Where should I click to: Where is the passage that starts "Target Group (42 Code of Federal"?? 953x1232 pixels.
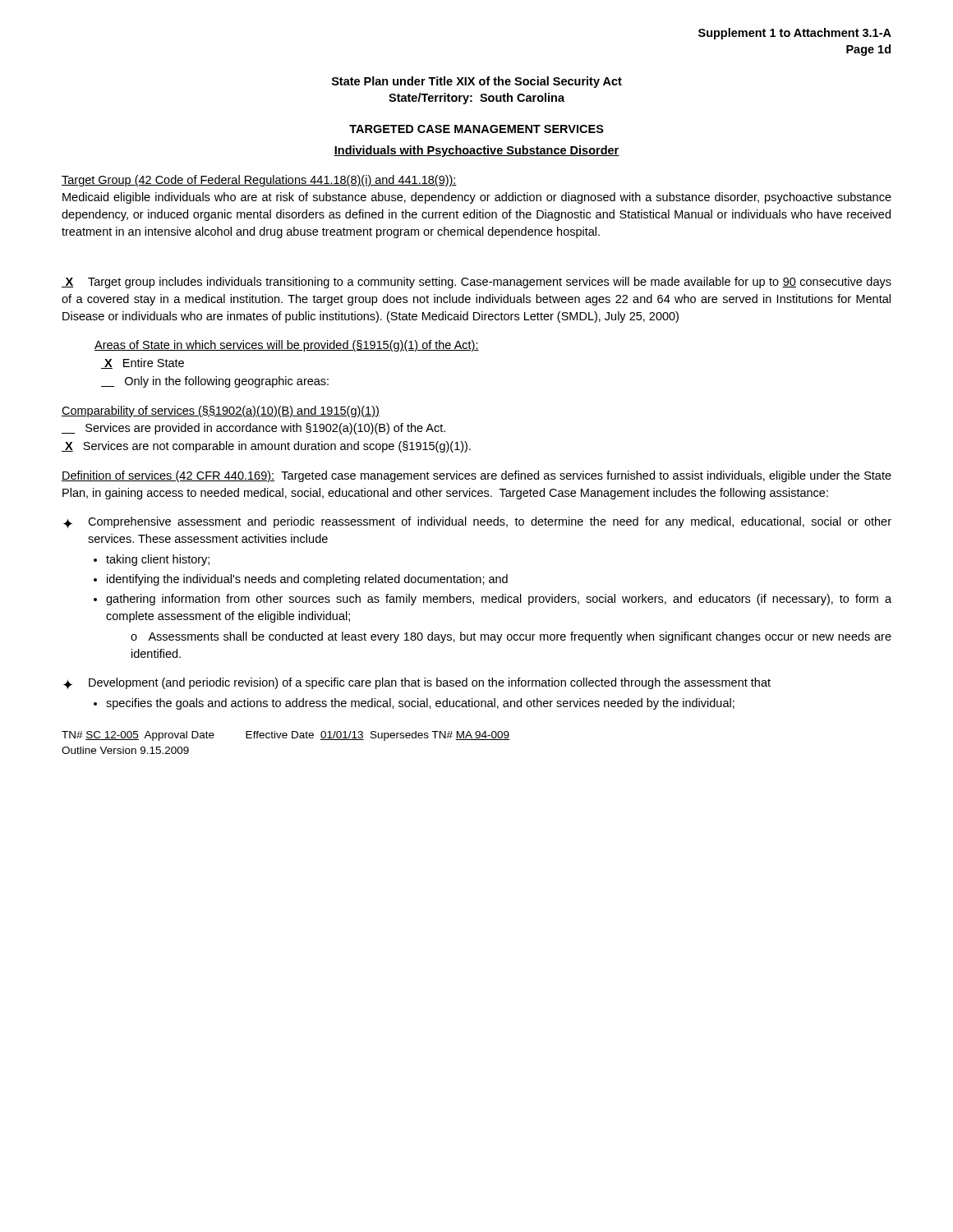coord(476,206)
